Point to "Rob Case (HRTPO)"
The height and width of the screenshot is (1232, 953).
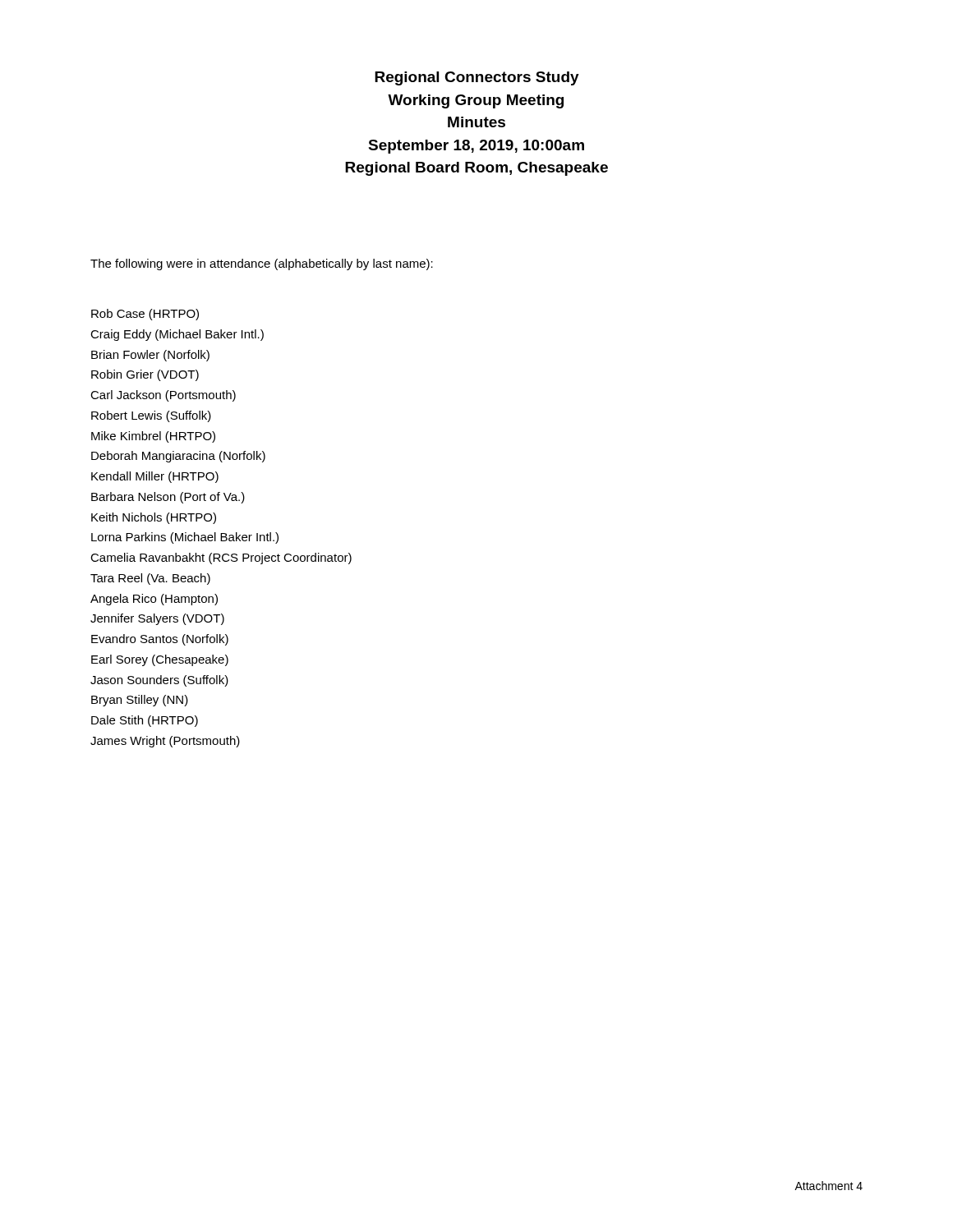click(x=145, y=315)
